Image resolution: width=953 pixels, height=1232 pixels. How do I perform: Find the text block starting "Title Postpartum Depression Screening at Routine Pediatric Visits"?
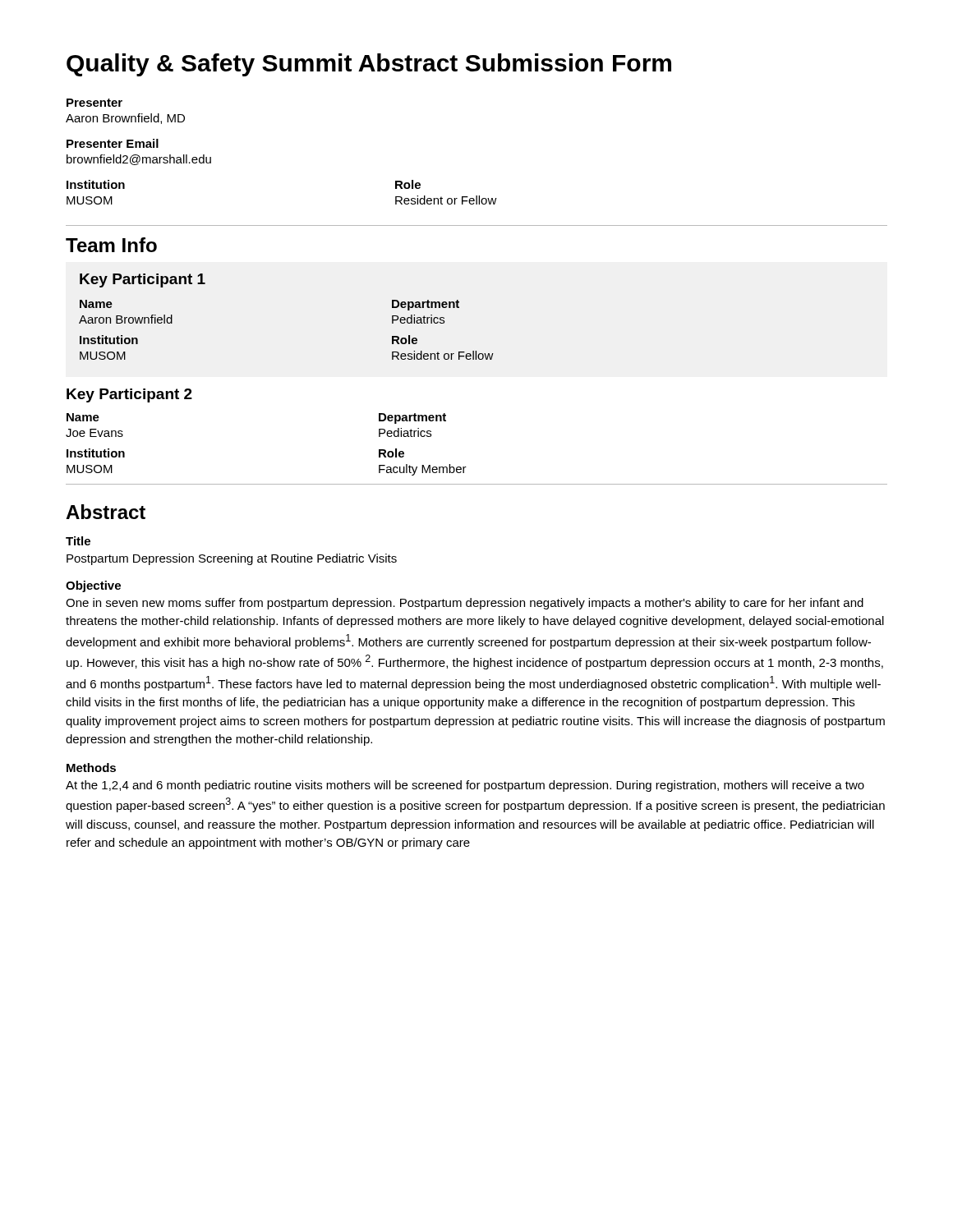pos(78,541)
